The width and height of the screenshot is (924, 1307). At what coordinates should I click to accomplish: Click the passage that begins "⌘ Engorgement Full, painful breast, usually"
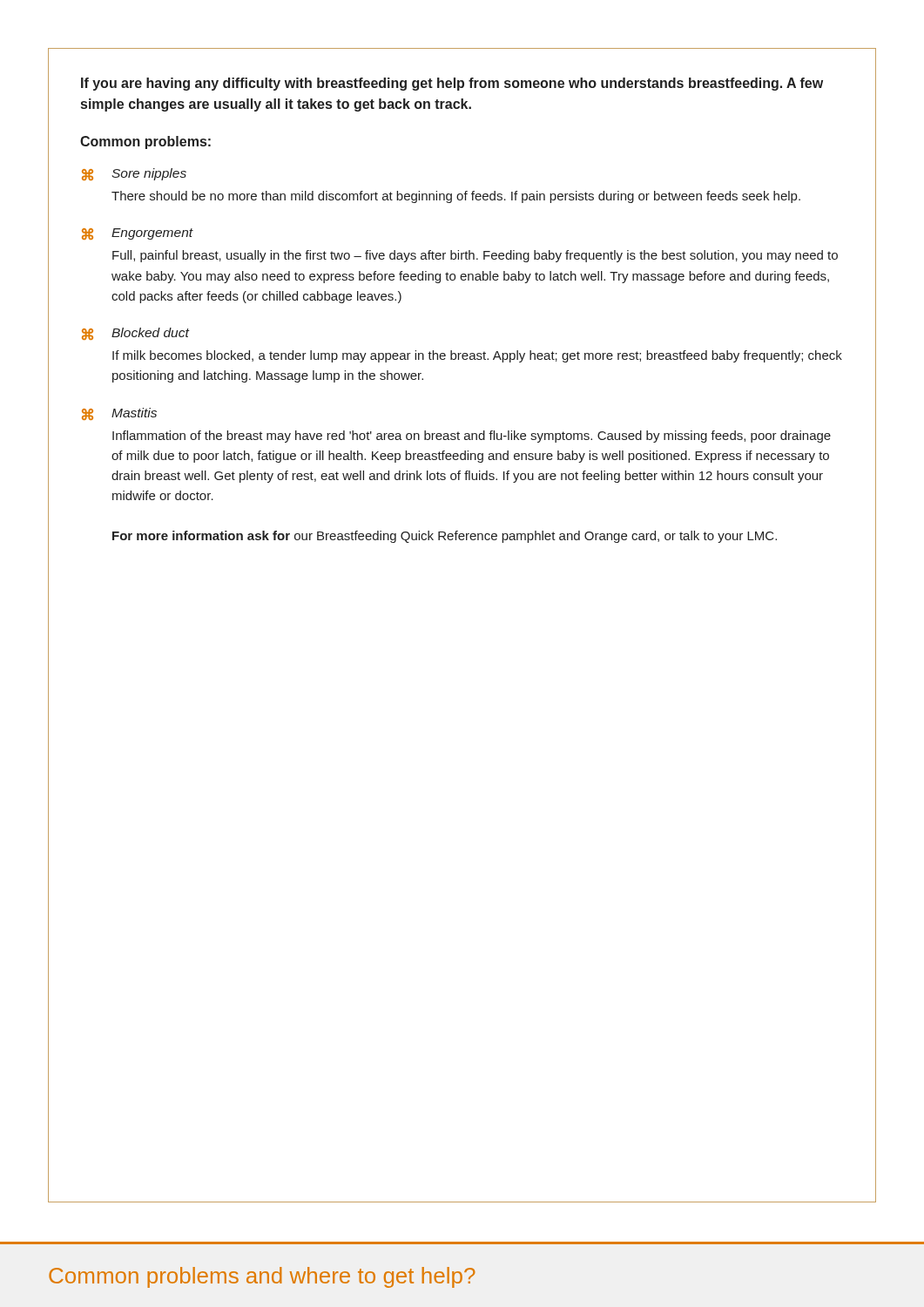point(462,265)
